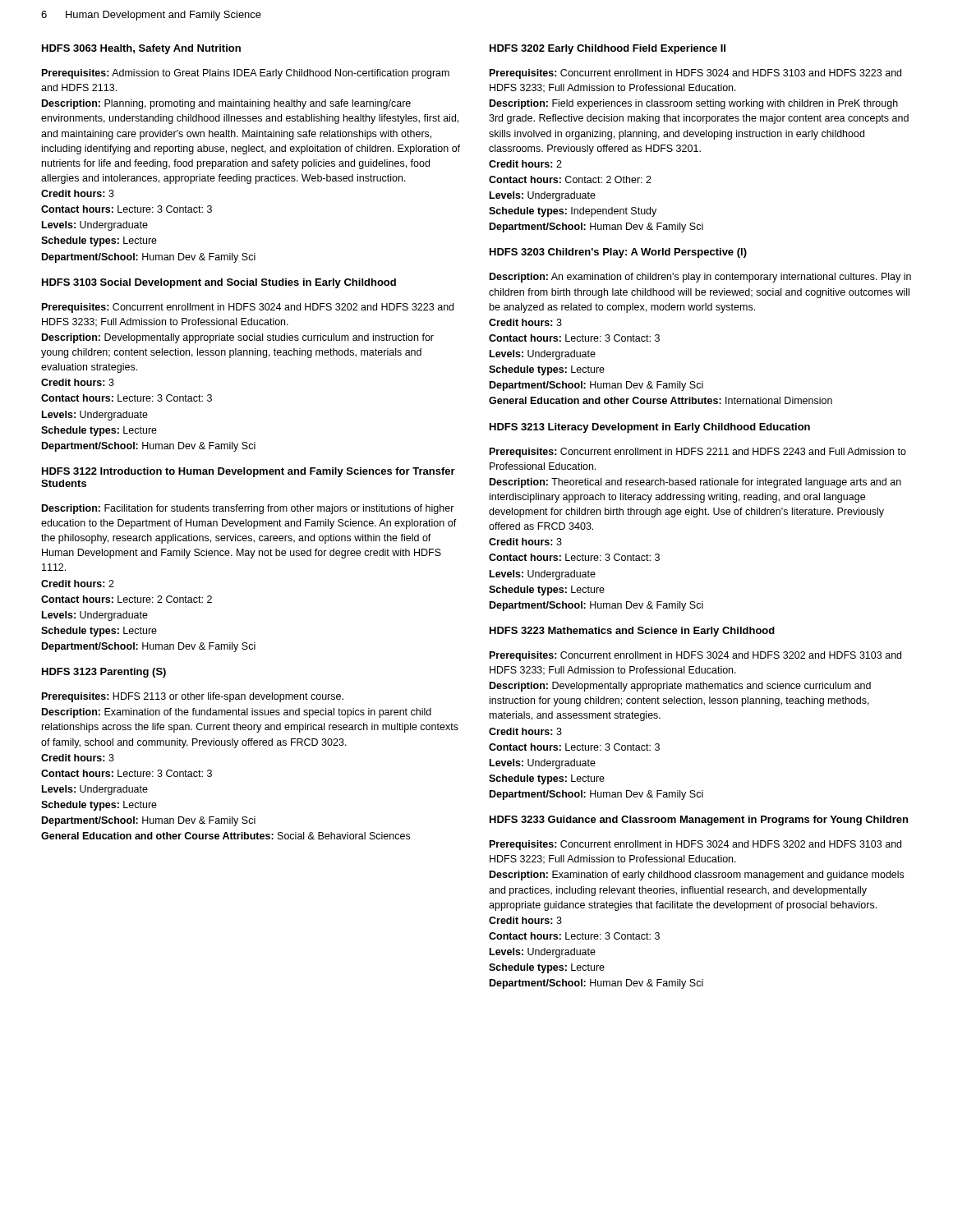The width and height of the screenshot is (953, 1232).
Task: Select the section header containing "HDFS 3103 Social Development and"
Action: click(253, 282)
